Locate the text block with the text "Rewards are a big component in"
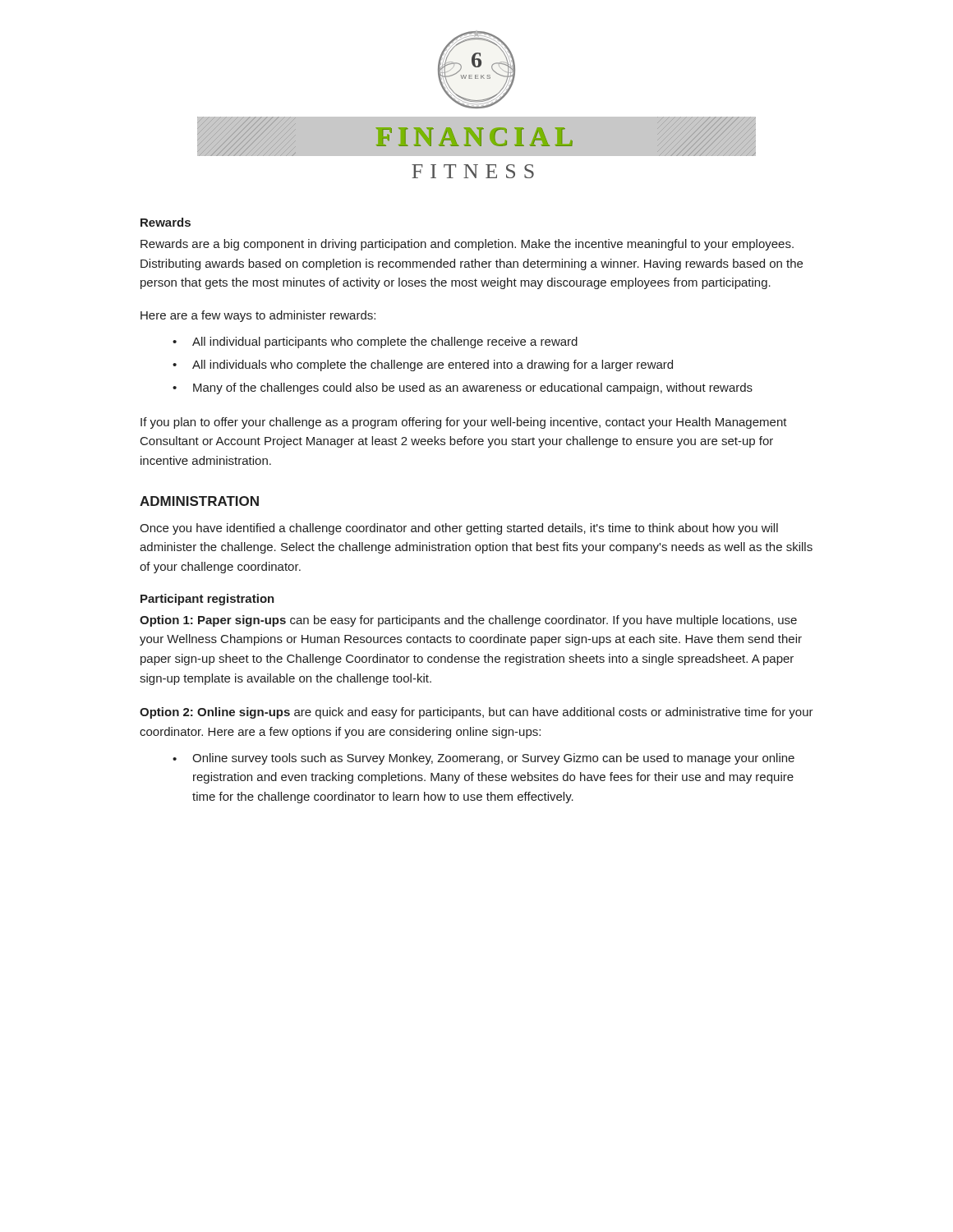Screen dimensions: 1232x953 472,263
